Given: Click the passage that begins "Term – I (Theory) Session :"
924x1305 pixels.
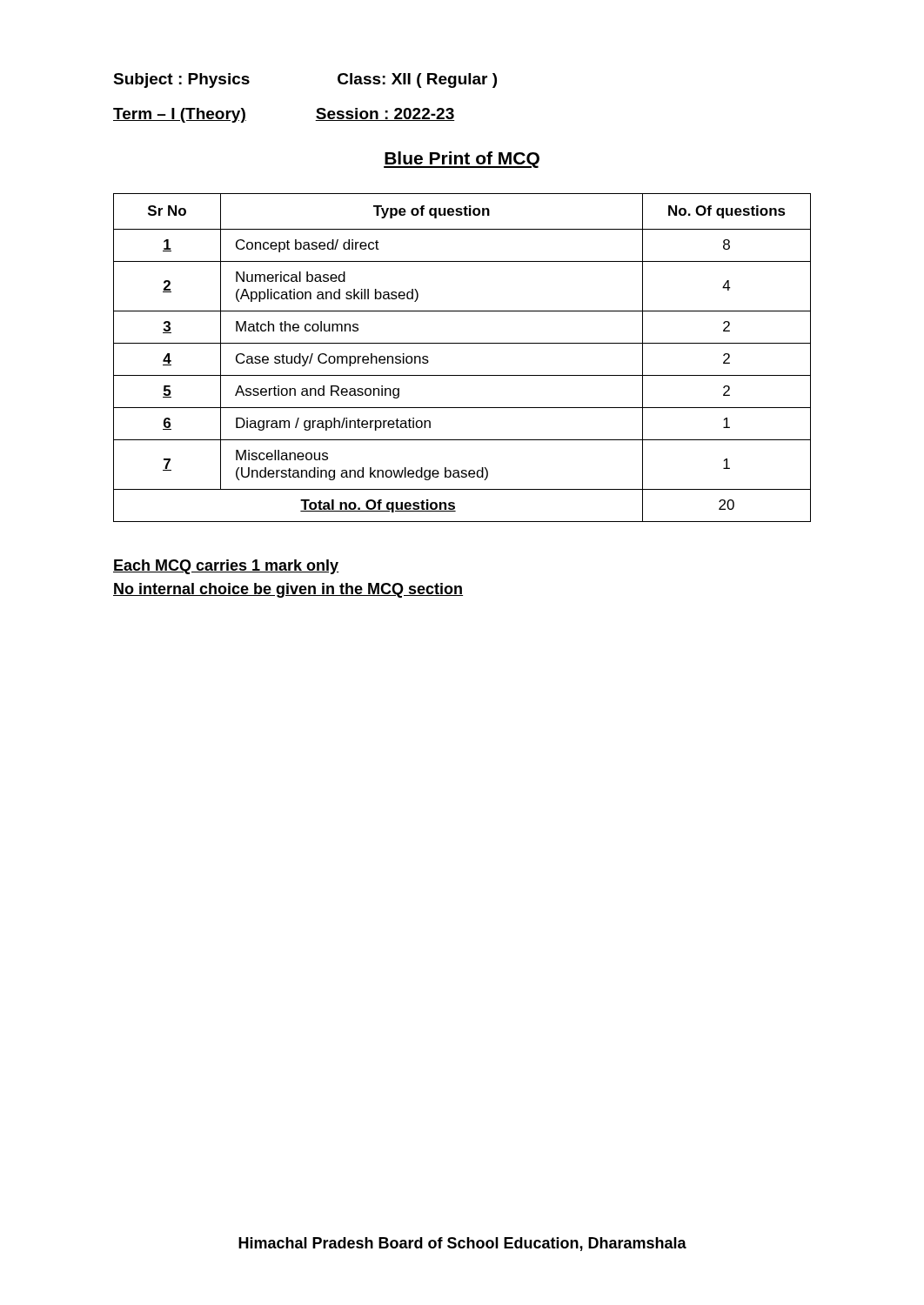Looking at the screenshot, I should click(x=174, y=115).
